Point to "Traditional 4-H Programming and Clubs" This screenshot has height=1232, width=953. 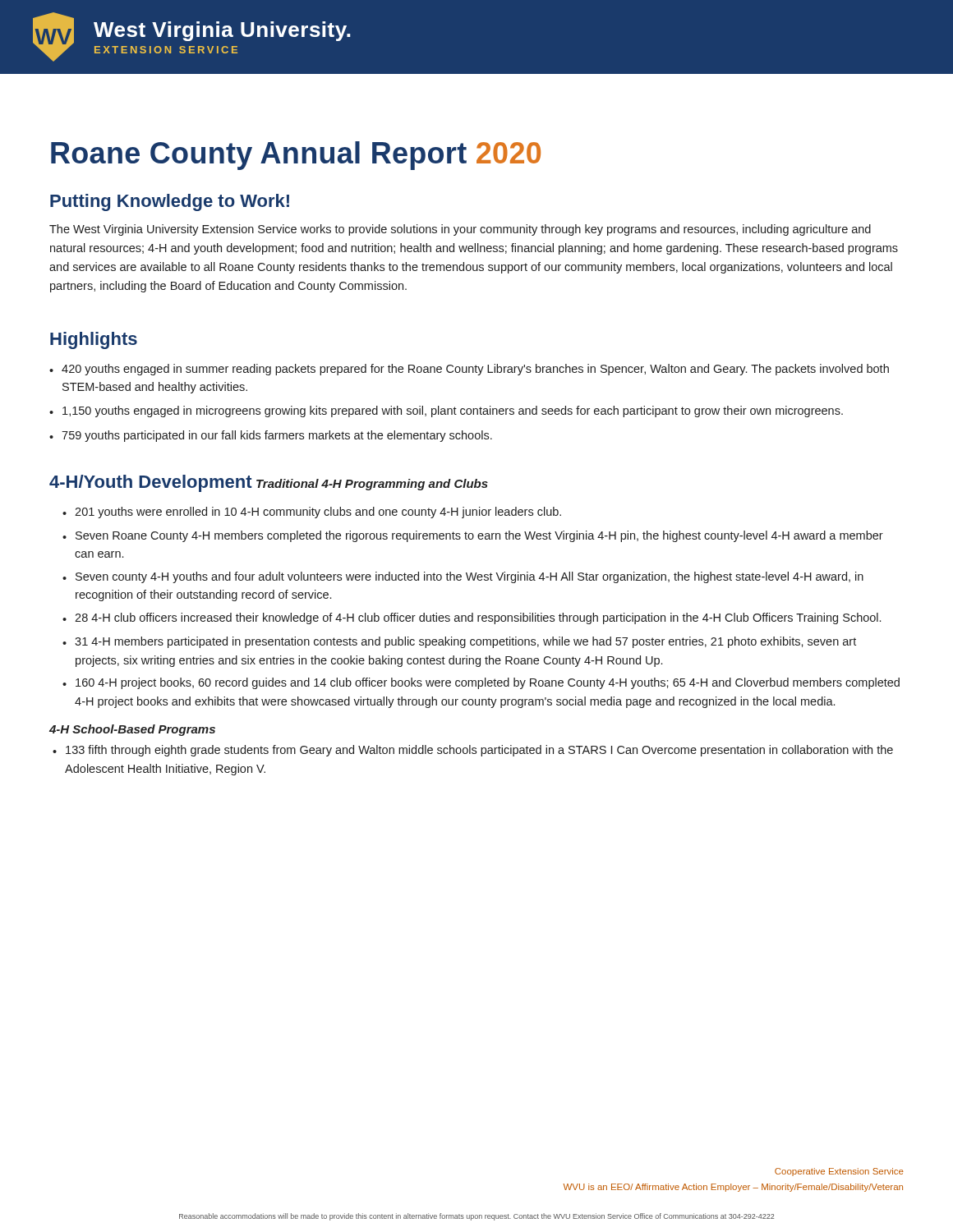tap(372, 483)
